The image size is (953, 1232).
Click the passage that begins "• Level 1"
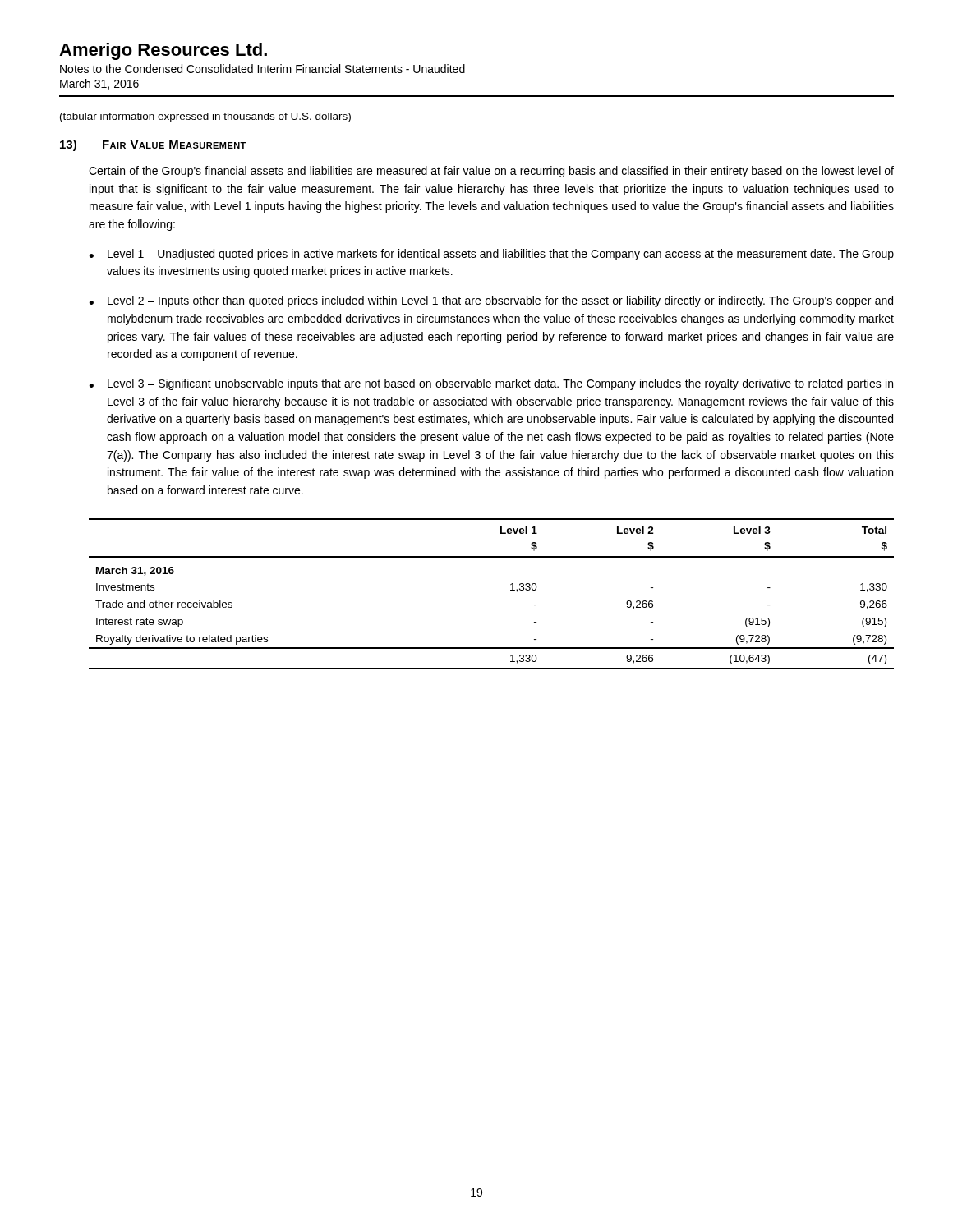(491, 263)
